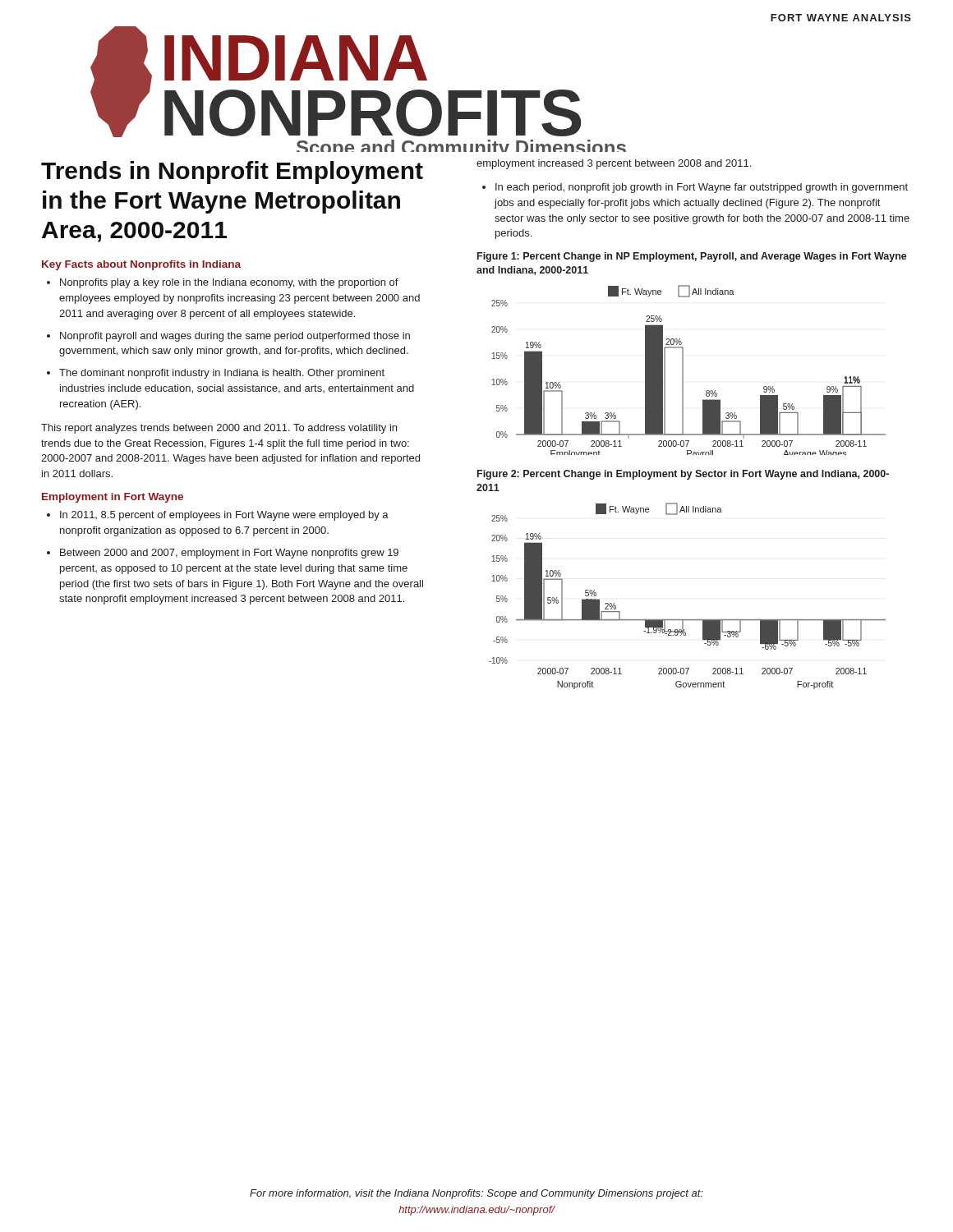Click on the block starting "Between 2000 and 2007,"
Screen dimensions: 1232x953
[x=241, y=575]
